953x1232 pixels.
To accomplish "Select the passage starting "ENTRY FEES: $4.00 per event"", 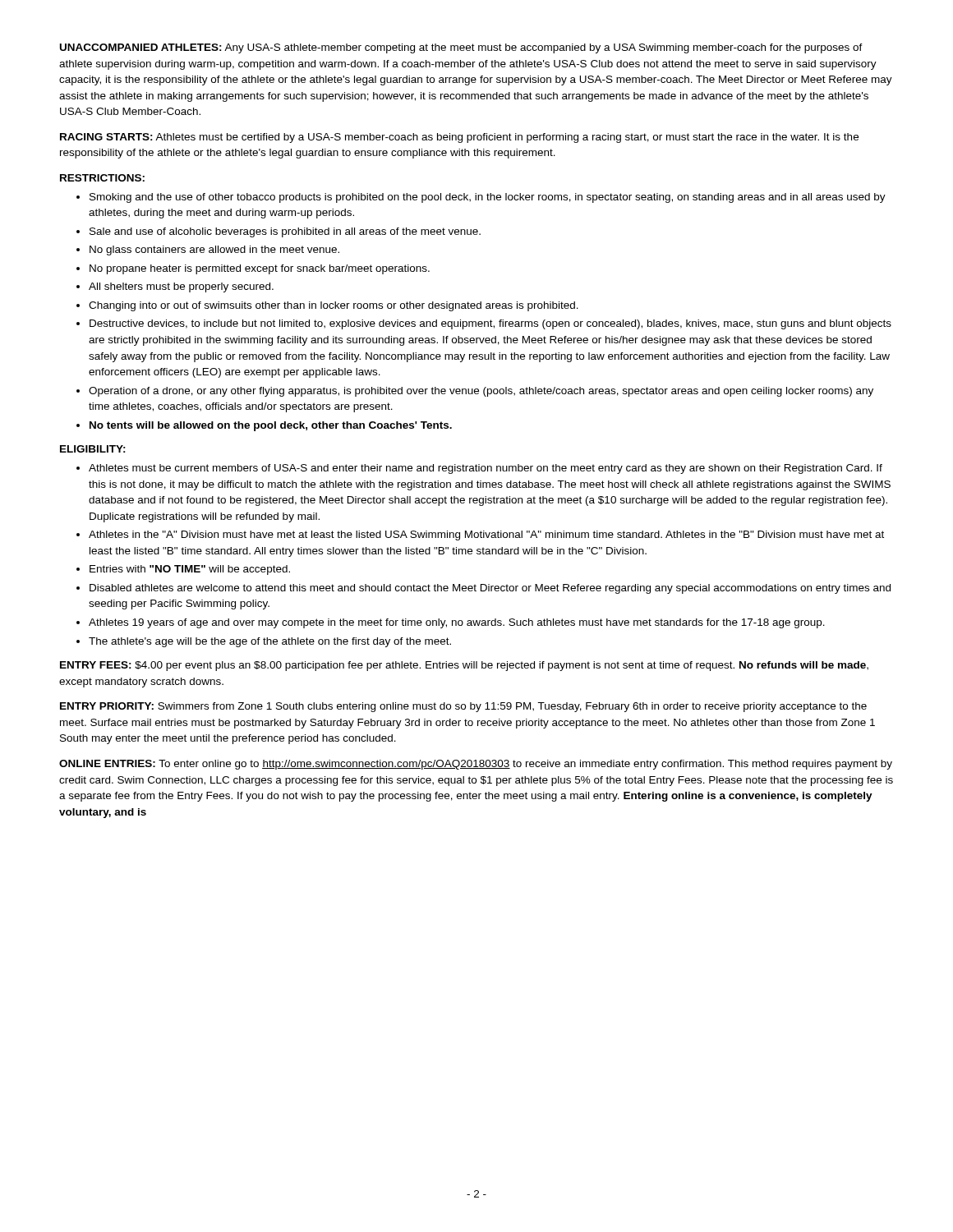I will click(464, 673).
